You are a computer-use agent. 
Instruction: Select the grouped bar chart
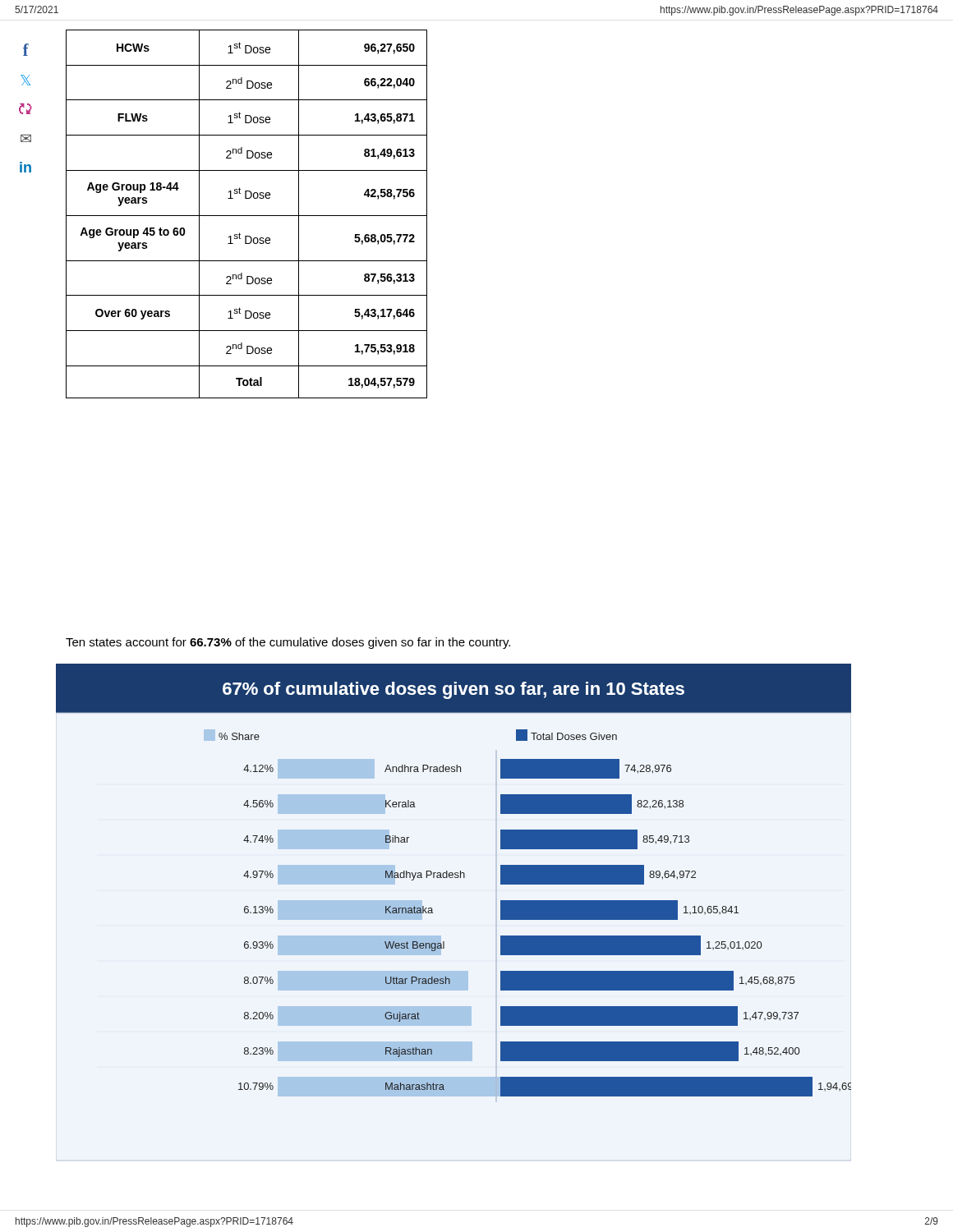(453, 915)
